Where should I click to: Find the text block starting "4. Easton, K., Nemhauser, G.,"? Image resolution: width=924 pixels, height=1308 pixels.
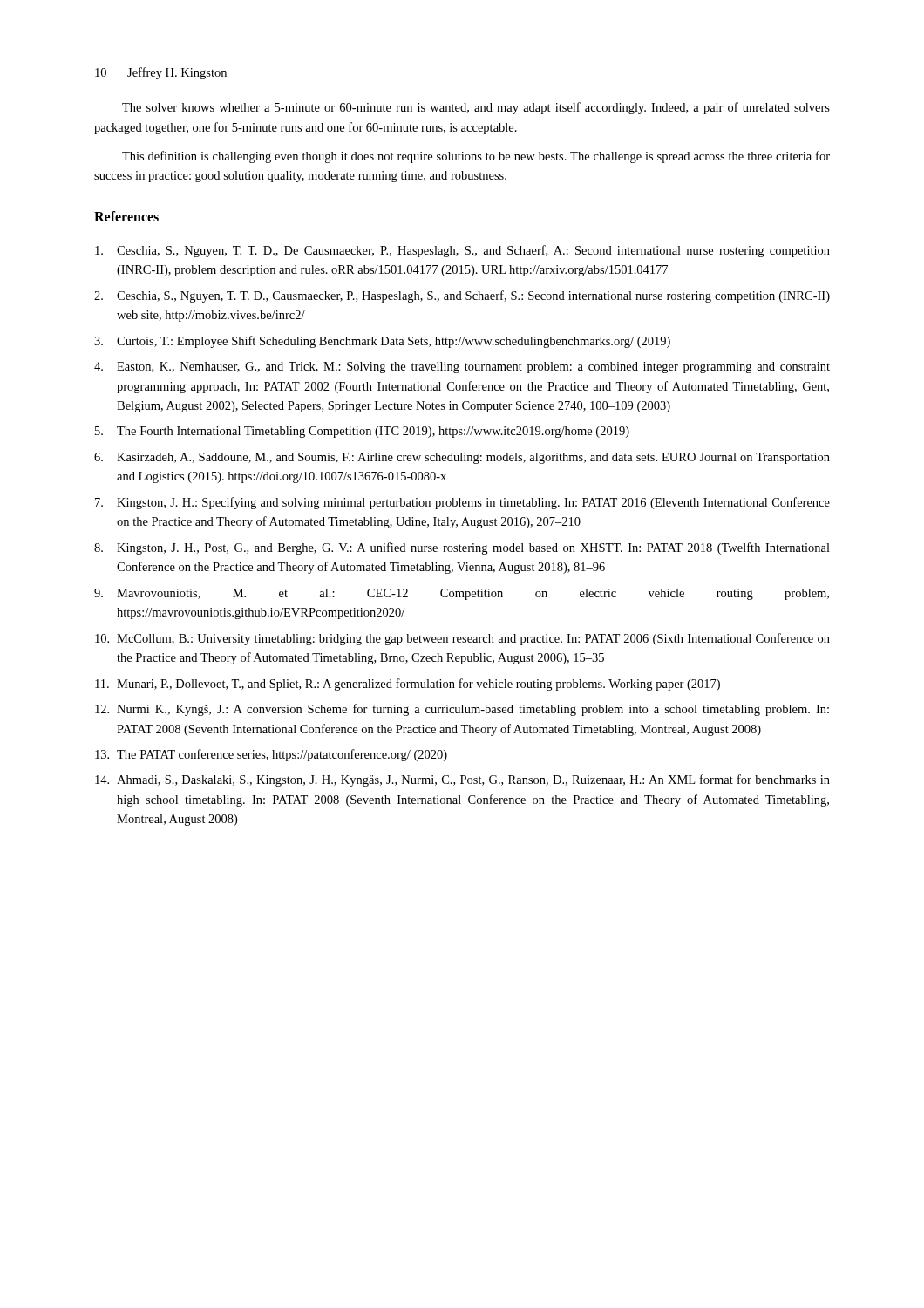coord(462,386)
